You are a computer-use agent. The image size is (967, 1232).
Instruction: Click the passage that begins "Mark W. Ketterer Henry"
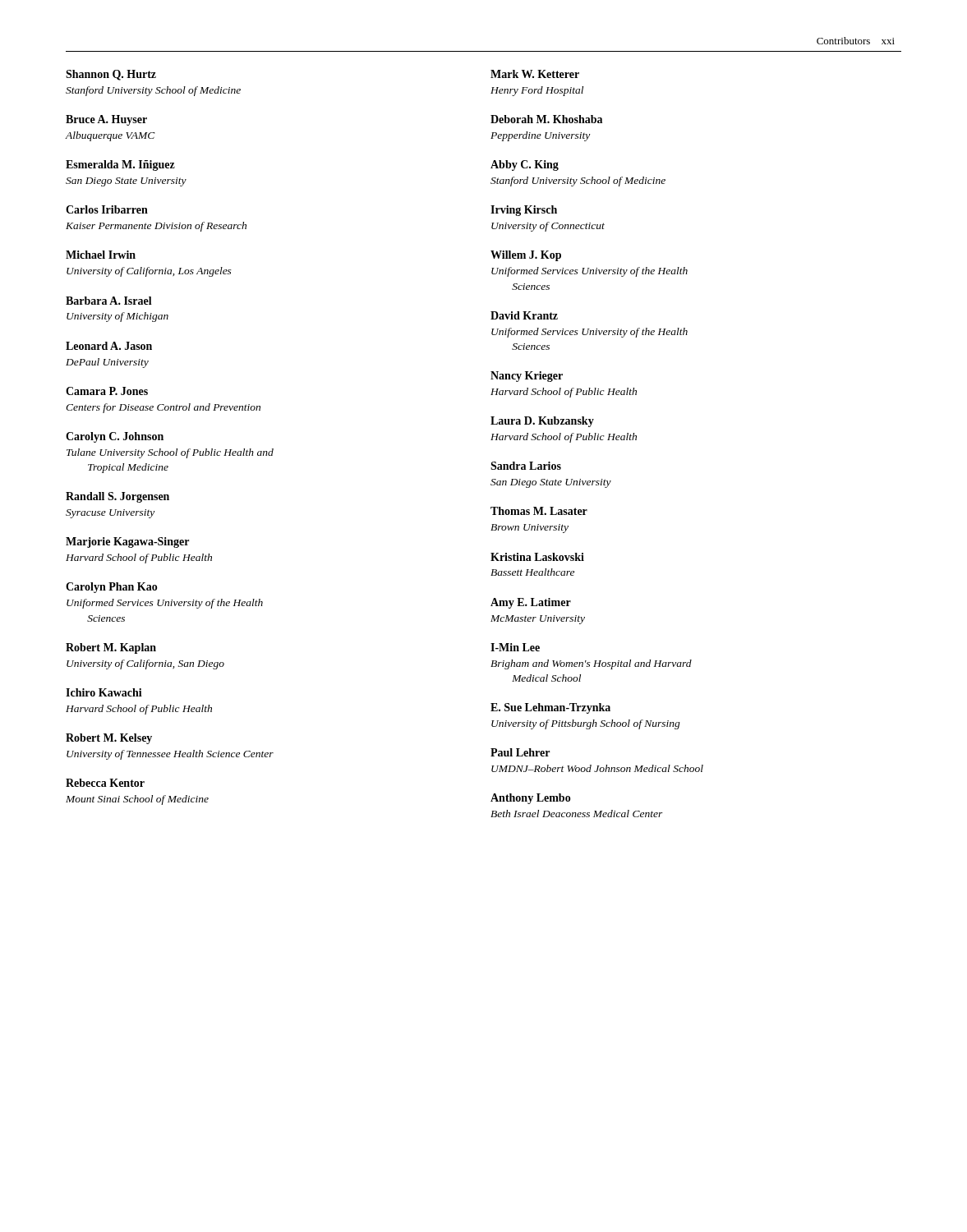click(x=535, y=74)
